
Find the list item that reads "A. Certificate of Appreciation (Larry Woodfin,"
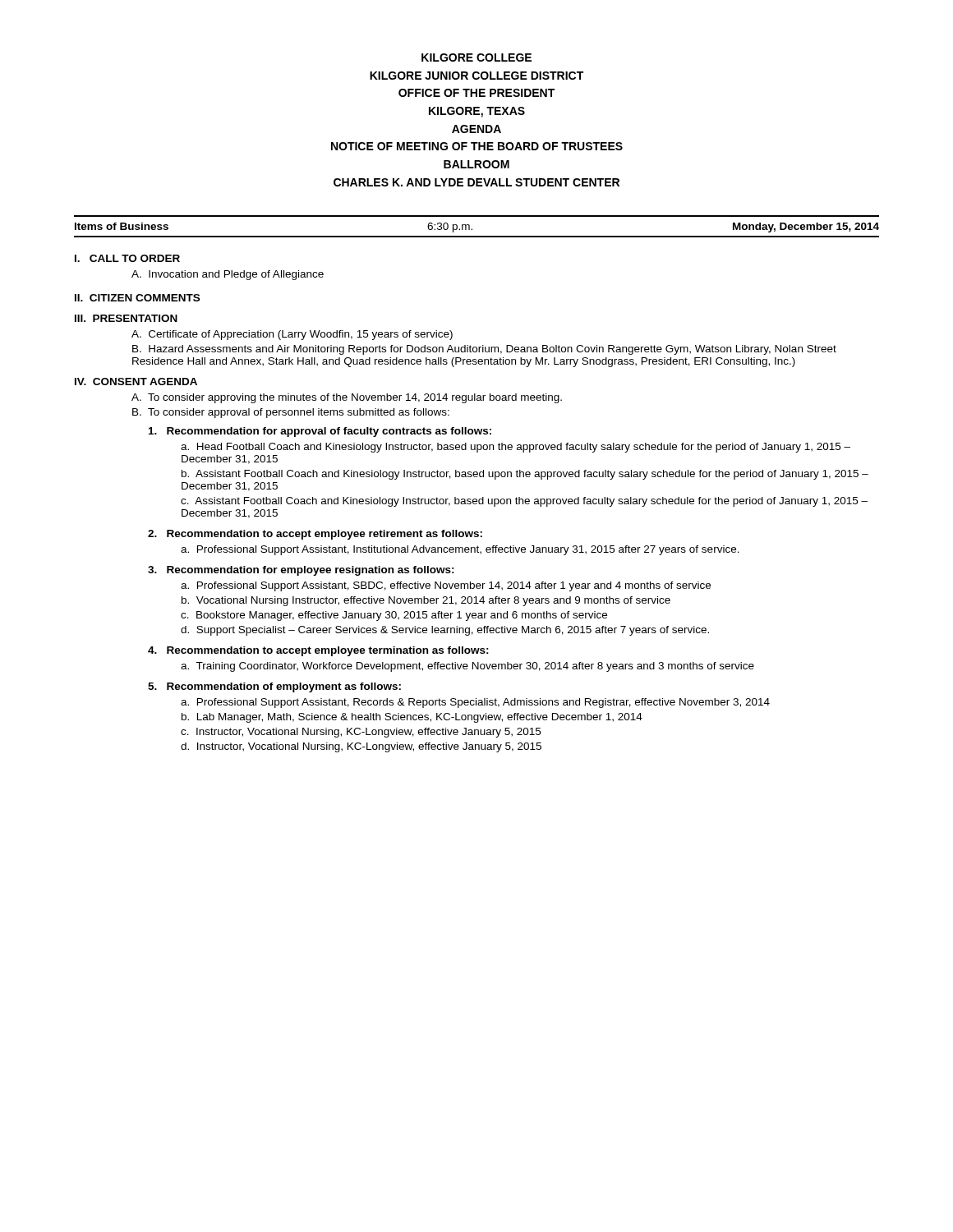tap(292, 334)
